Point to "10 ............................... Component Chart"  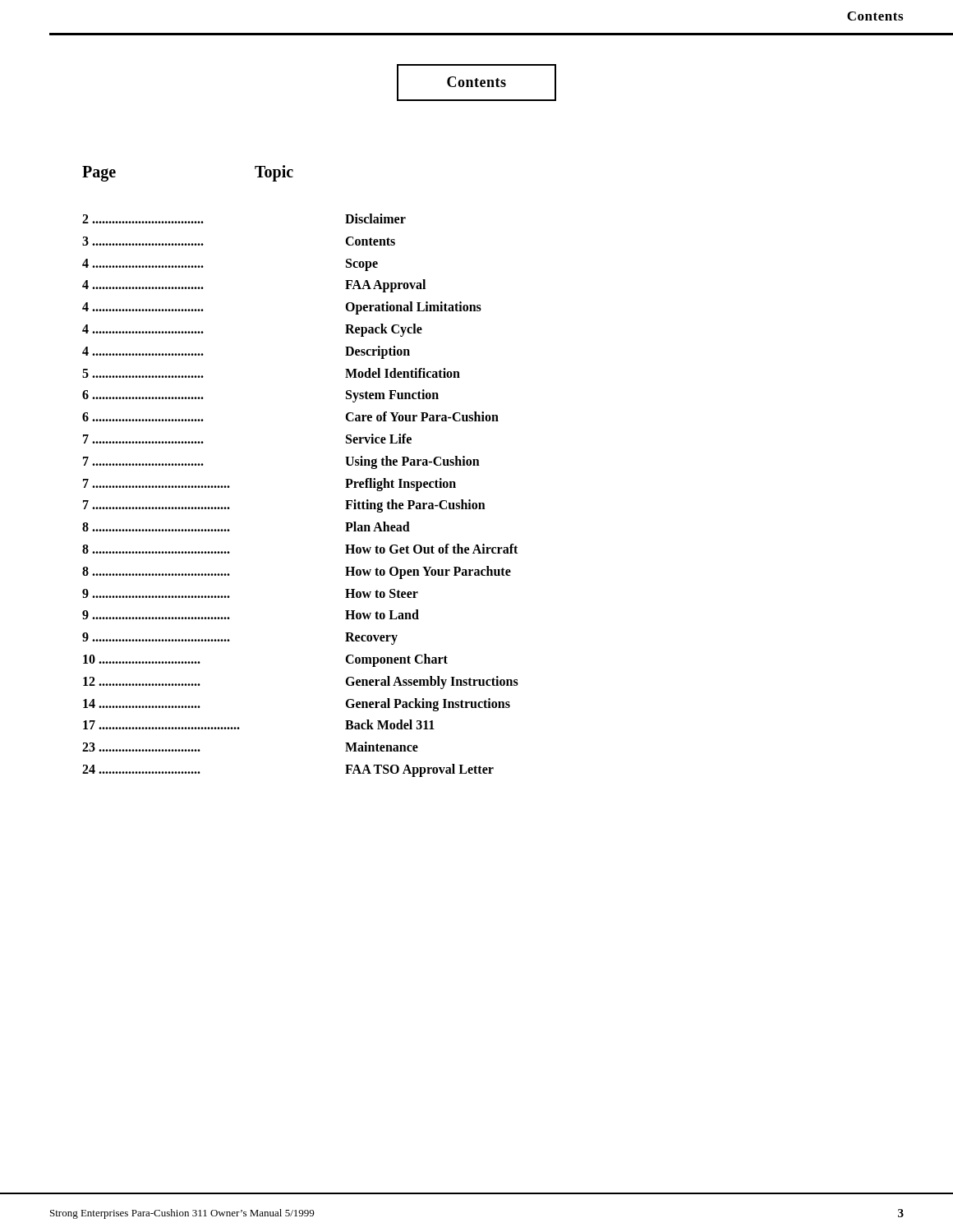91,660
